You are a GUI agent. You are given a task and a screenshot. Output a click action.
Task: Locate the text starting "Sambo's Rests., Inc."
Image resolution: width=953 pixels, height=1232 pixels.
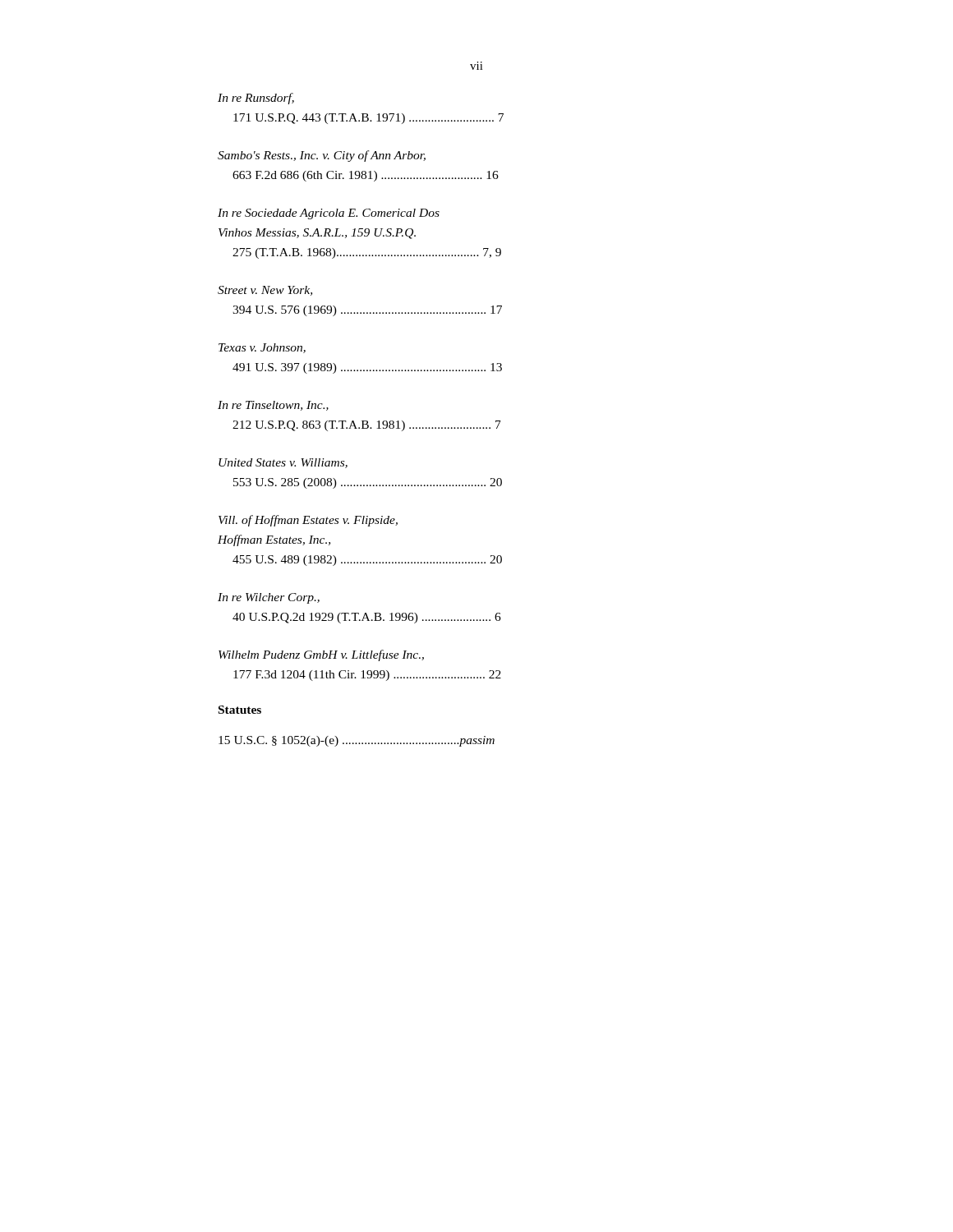pyautogui.click(x=322, y=156)
